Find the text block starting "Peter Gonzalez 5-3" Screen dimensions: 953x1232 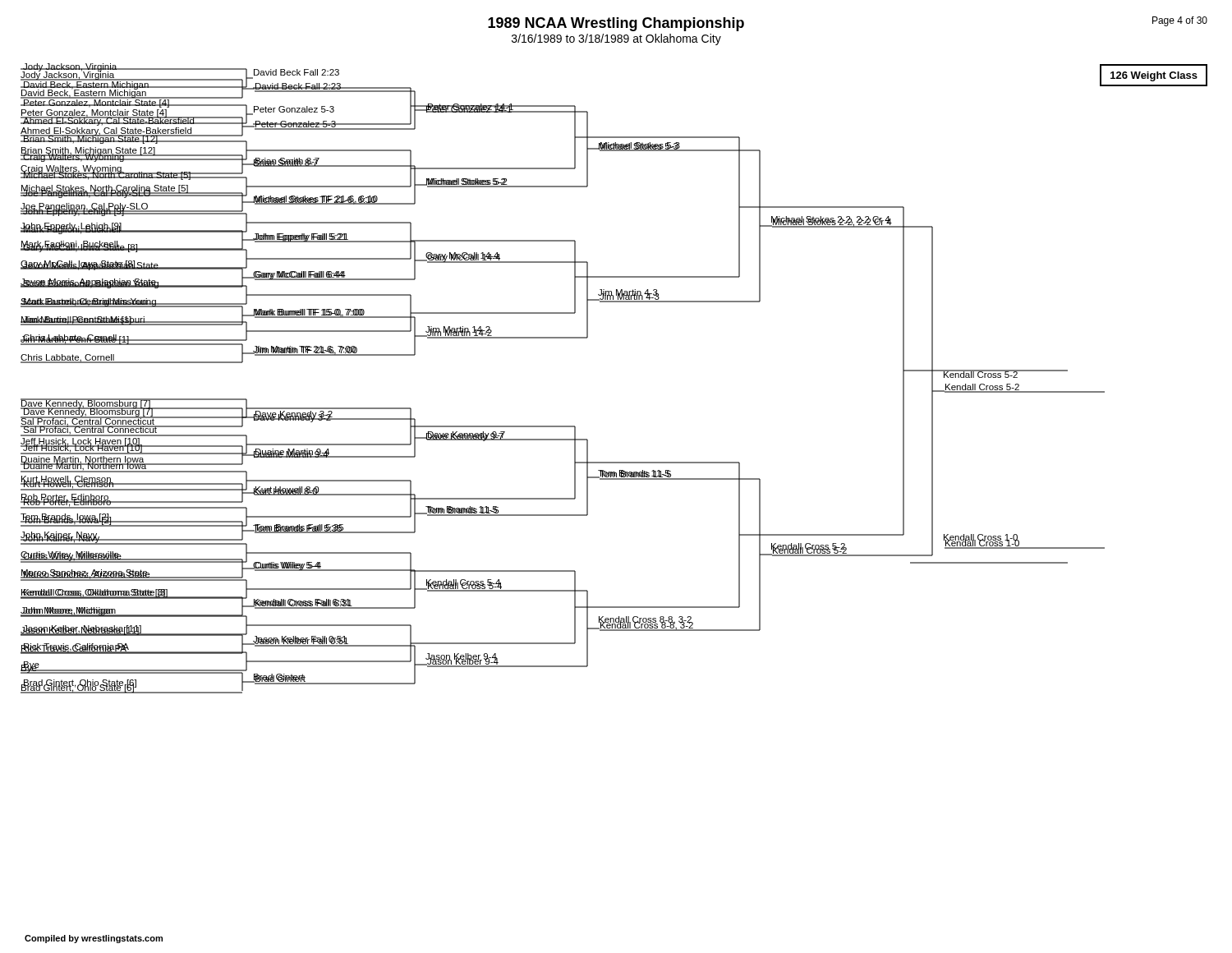pyautogui.click(x=294, y=109)
